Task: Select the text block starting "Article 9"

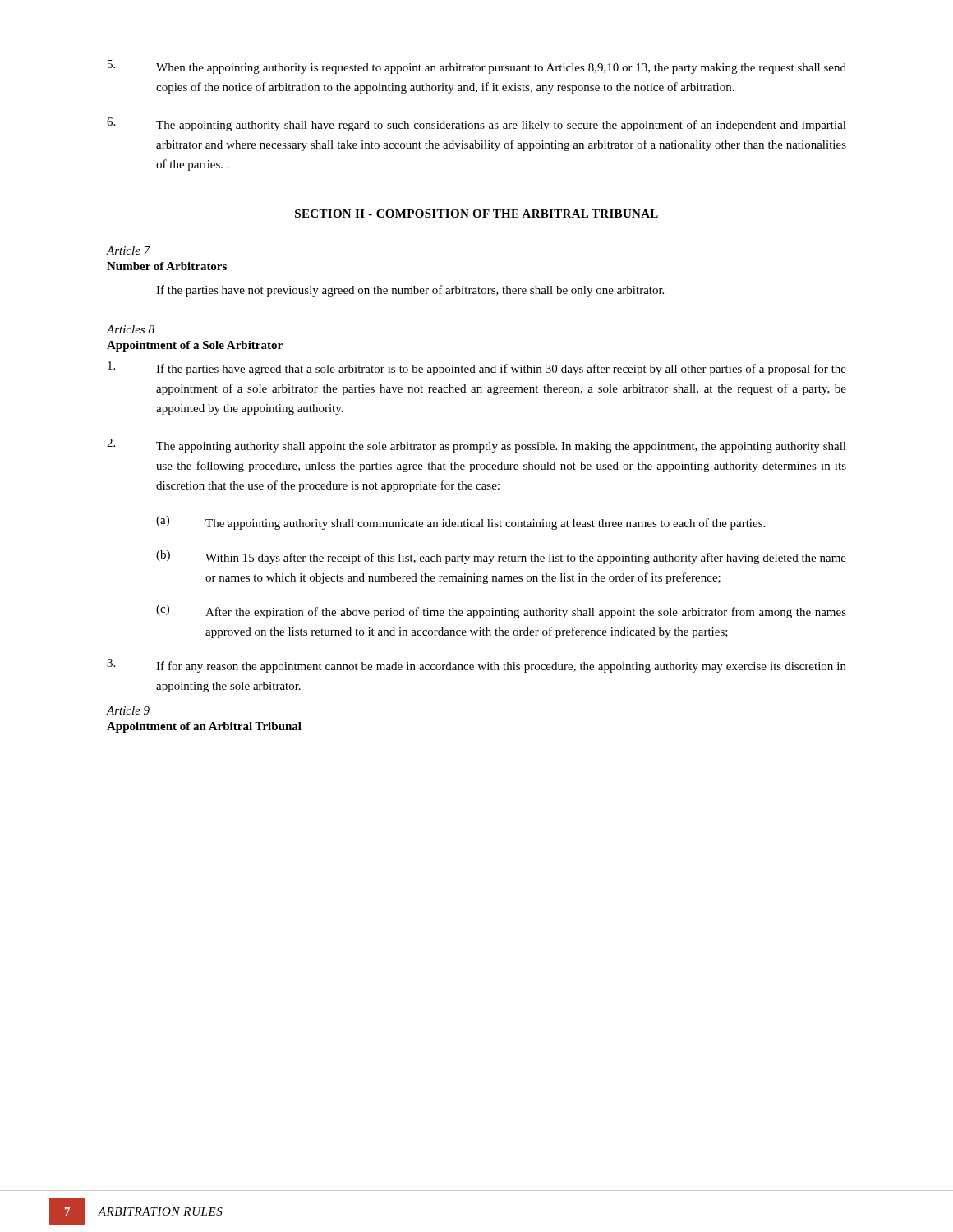Action: click(x=128, y=710)
